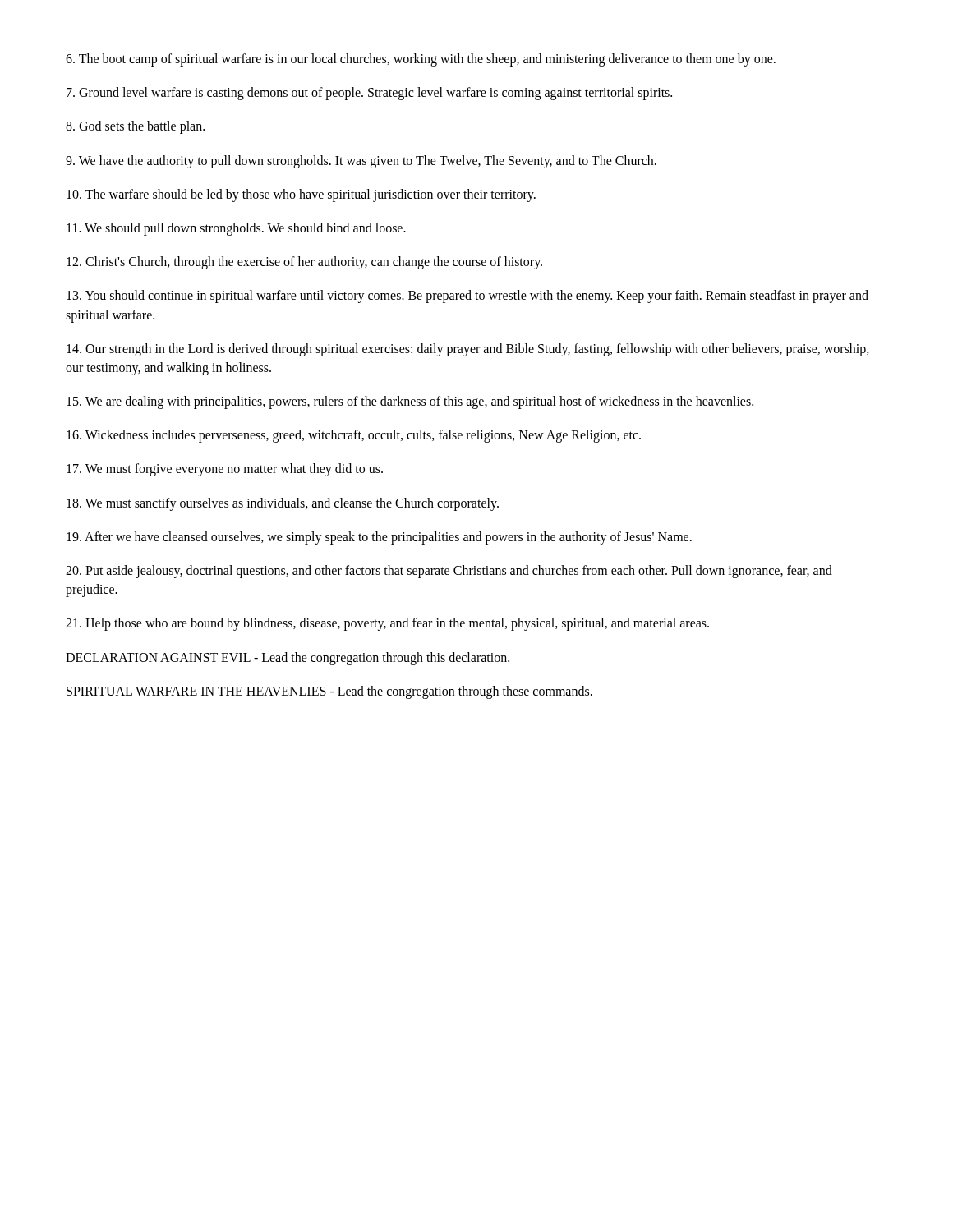Click on the text block that reads "DECLARATION AGAINST EVIL"

(x=288, y=657)
